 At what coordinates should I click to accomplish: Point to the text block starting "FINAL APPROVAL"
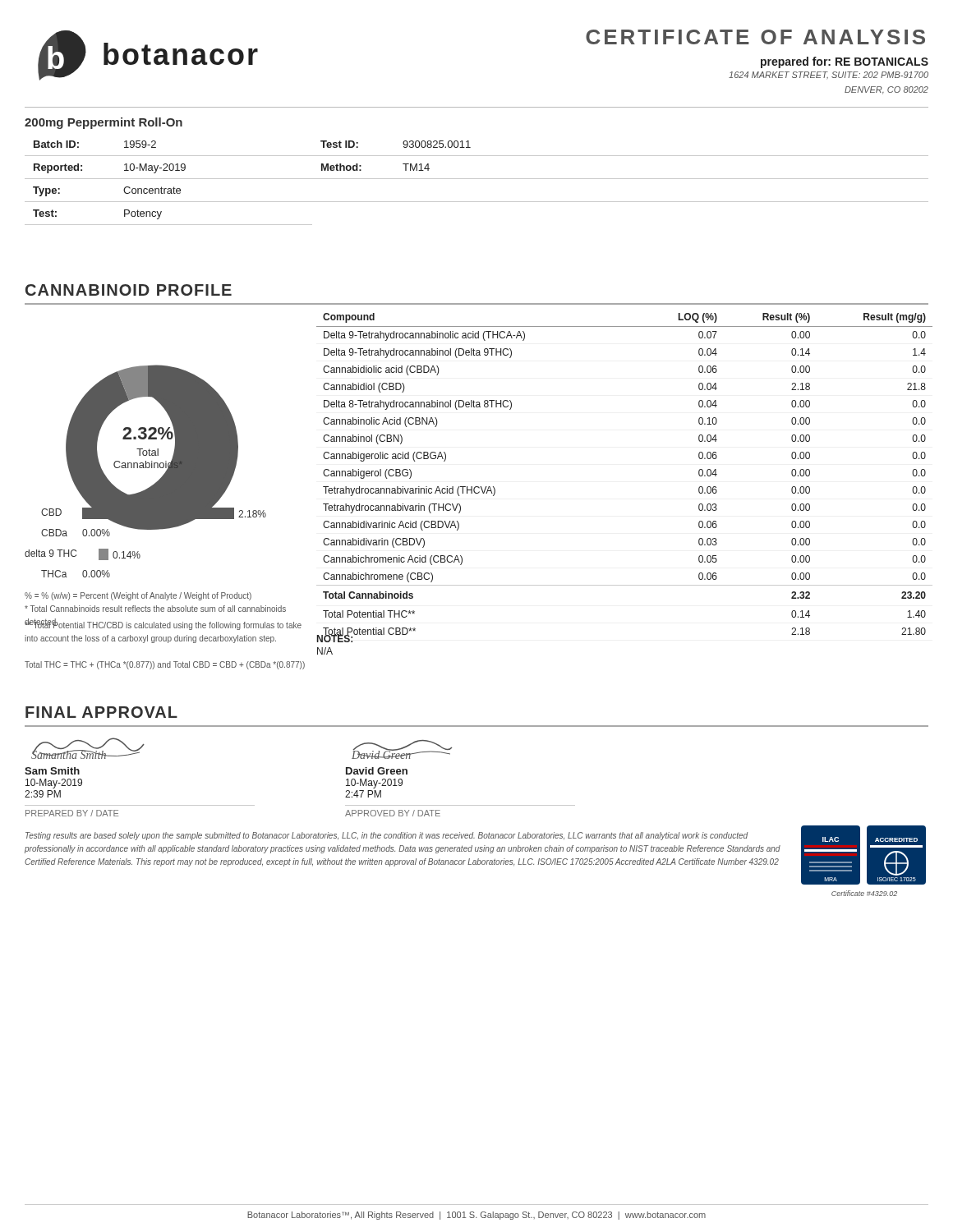click(x=101, y=712)
